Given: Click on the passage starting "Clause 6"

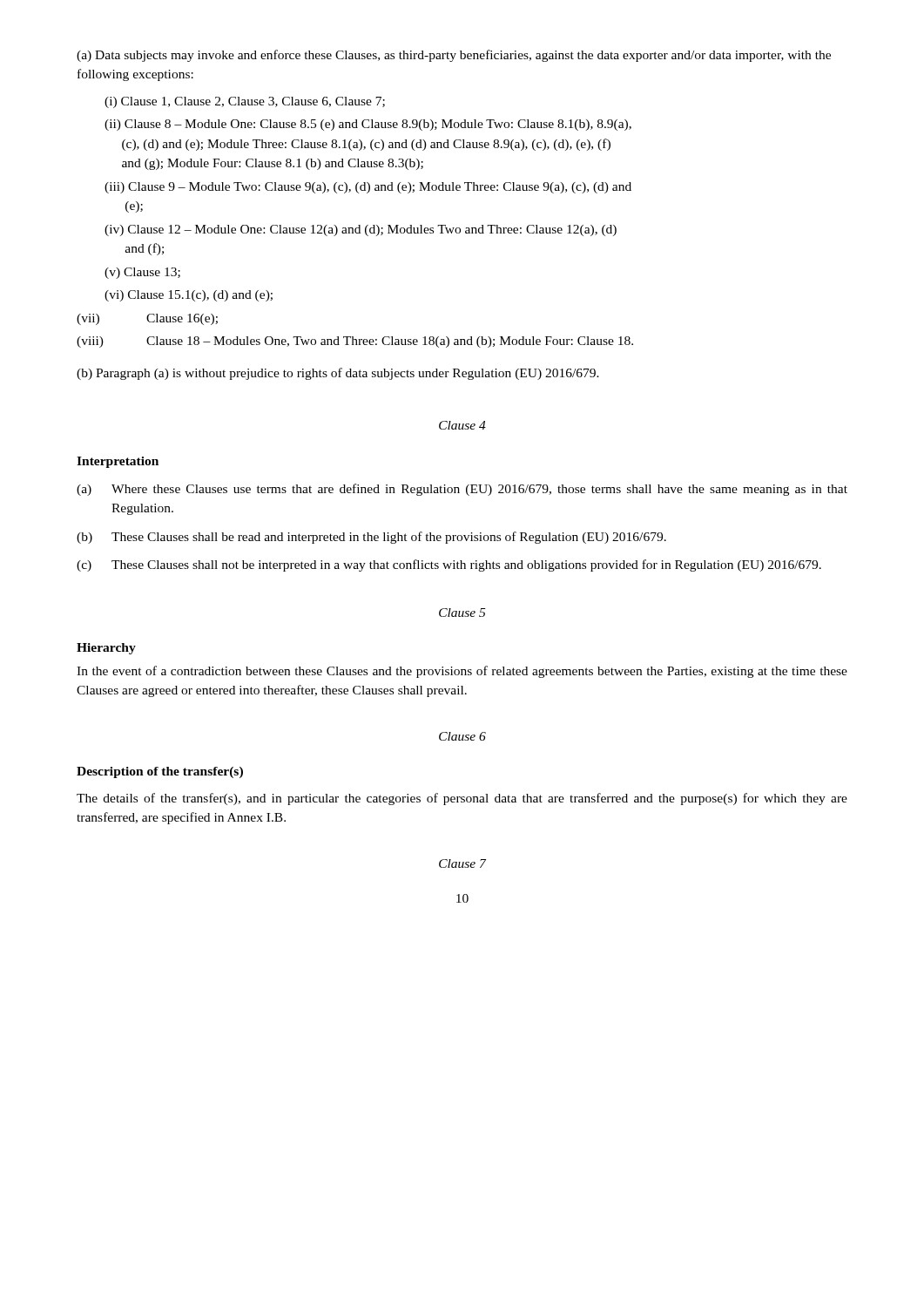Looking at the screenshot, I should 462,736.
